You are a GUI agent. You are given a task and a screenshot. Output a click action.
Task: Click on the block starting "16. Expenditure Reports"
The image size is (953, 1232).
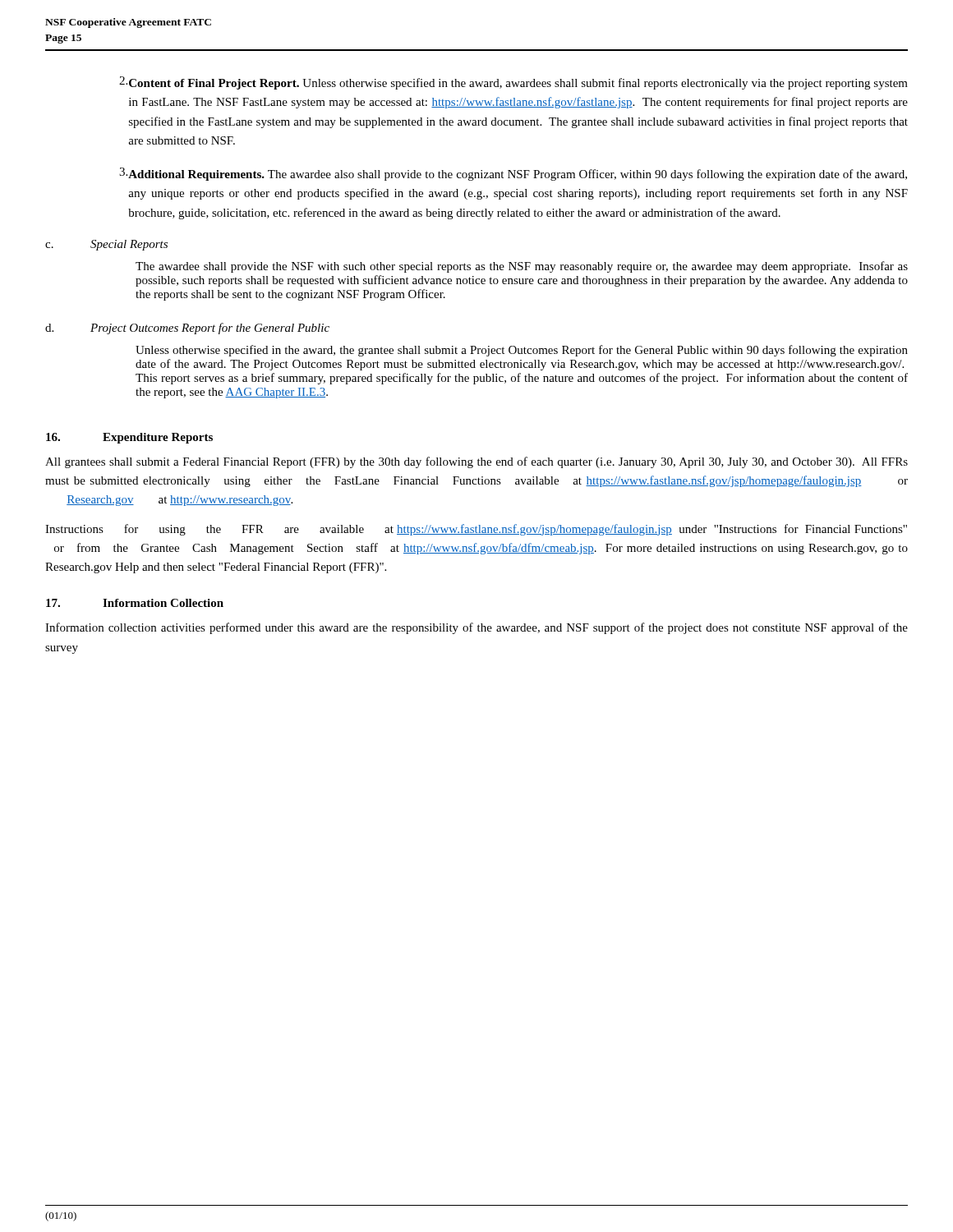point(129,438)
